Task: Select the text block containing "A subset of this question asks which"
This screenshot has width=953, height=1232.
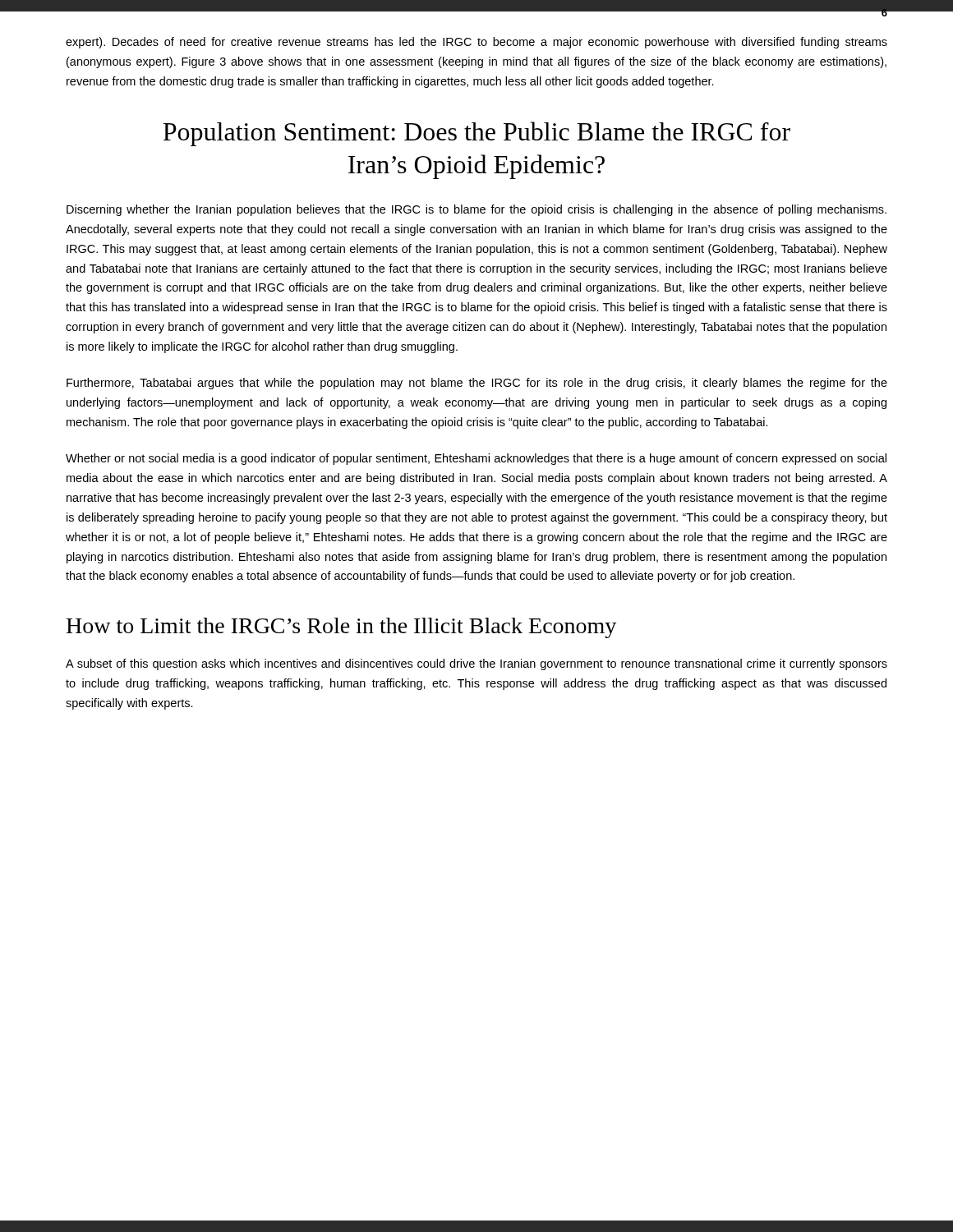Action: [x=476, y=683]
